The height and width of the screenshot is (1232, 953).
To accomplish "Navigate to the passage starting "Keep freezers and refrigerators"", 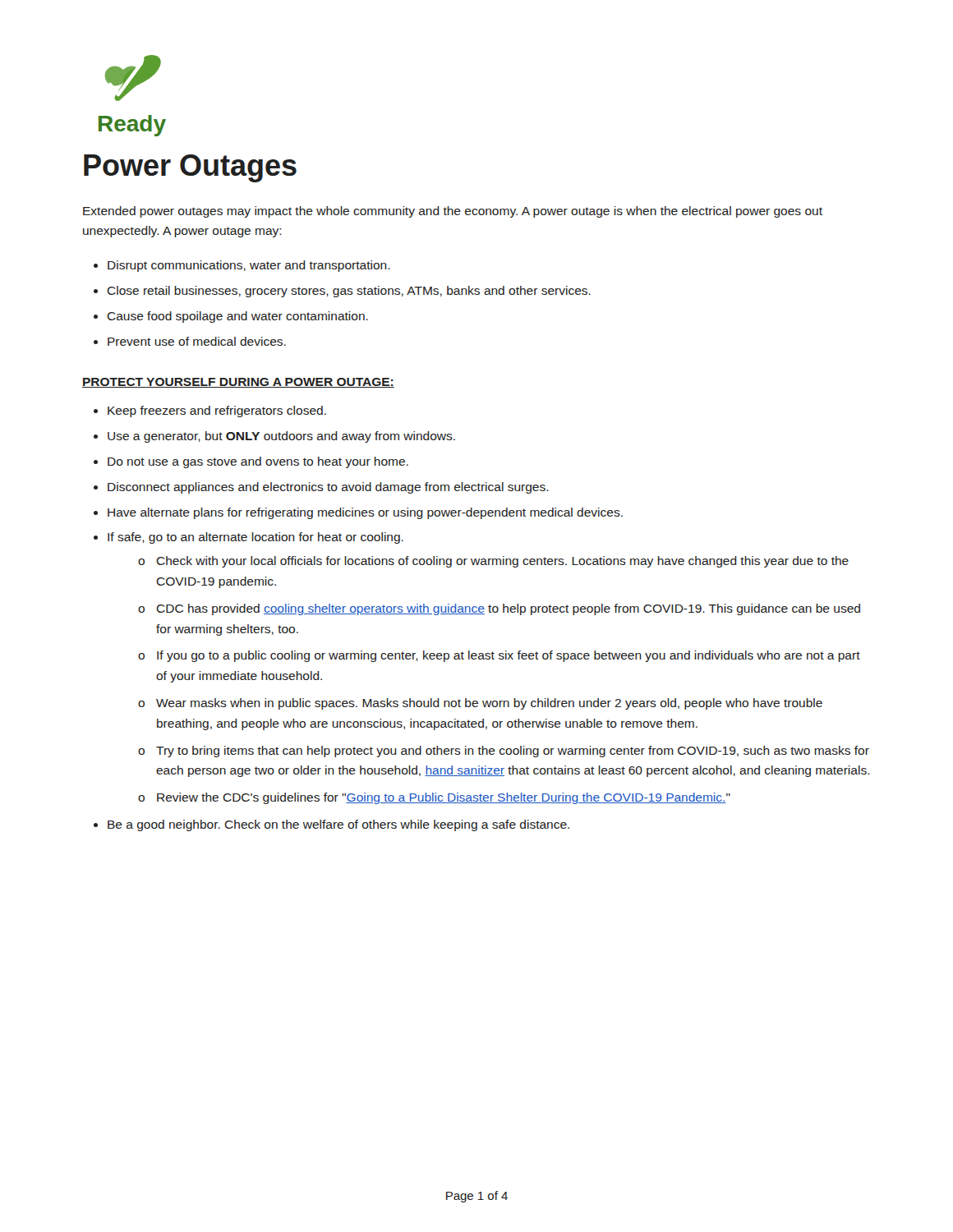I will [217, 411].
